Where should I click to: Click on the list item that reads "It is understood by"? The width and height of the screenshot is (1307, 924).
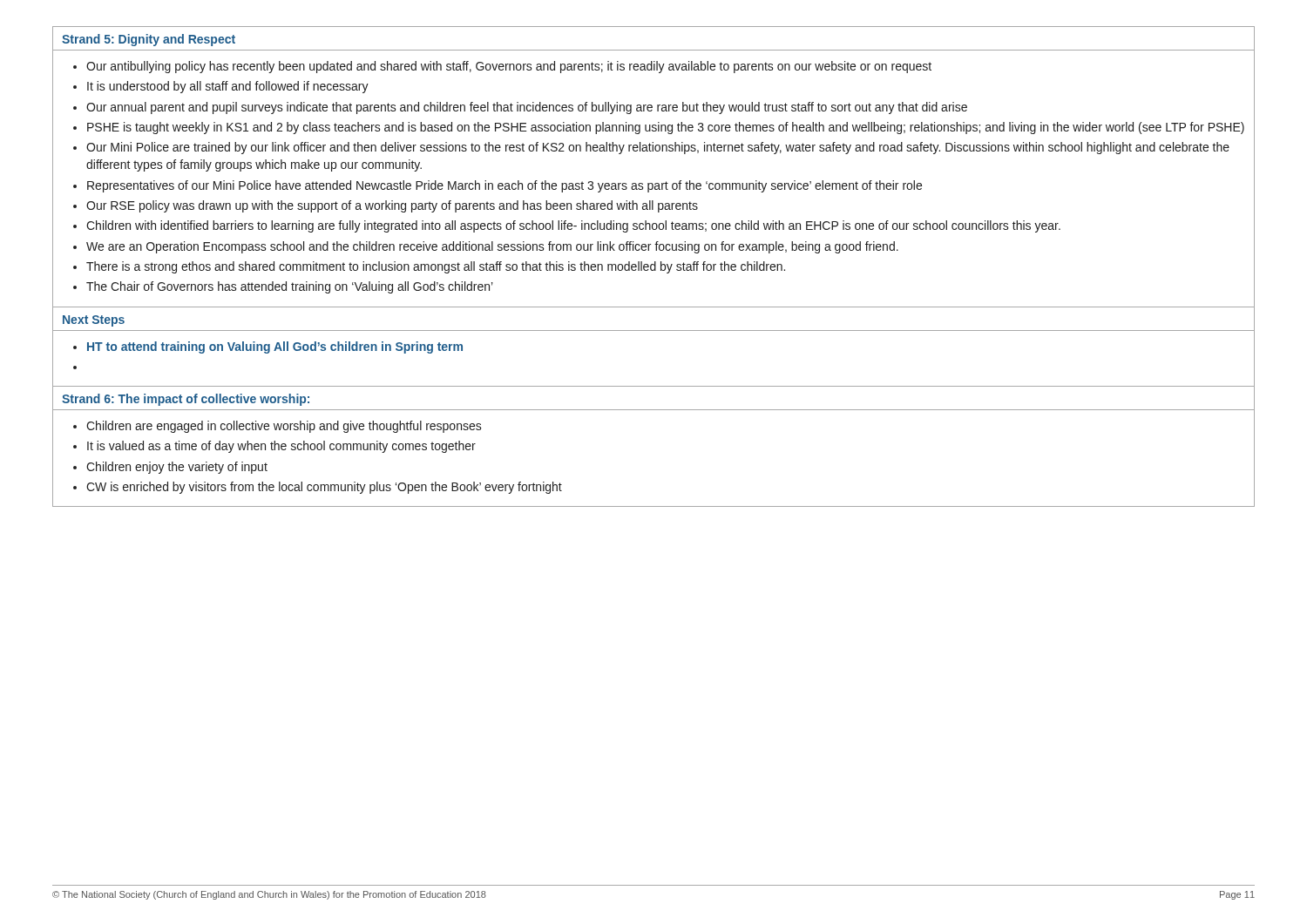227,86
